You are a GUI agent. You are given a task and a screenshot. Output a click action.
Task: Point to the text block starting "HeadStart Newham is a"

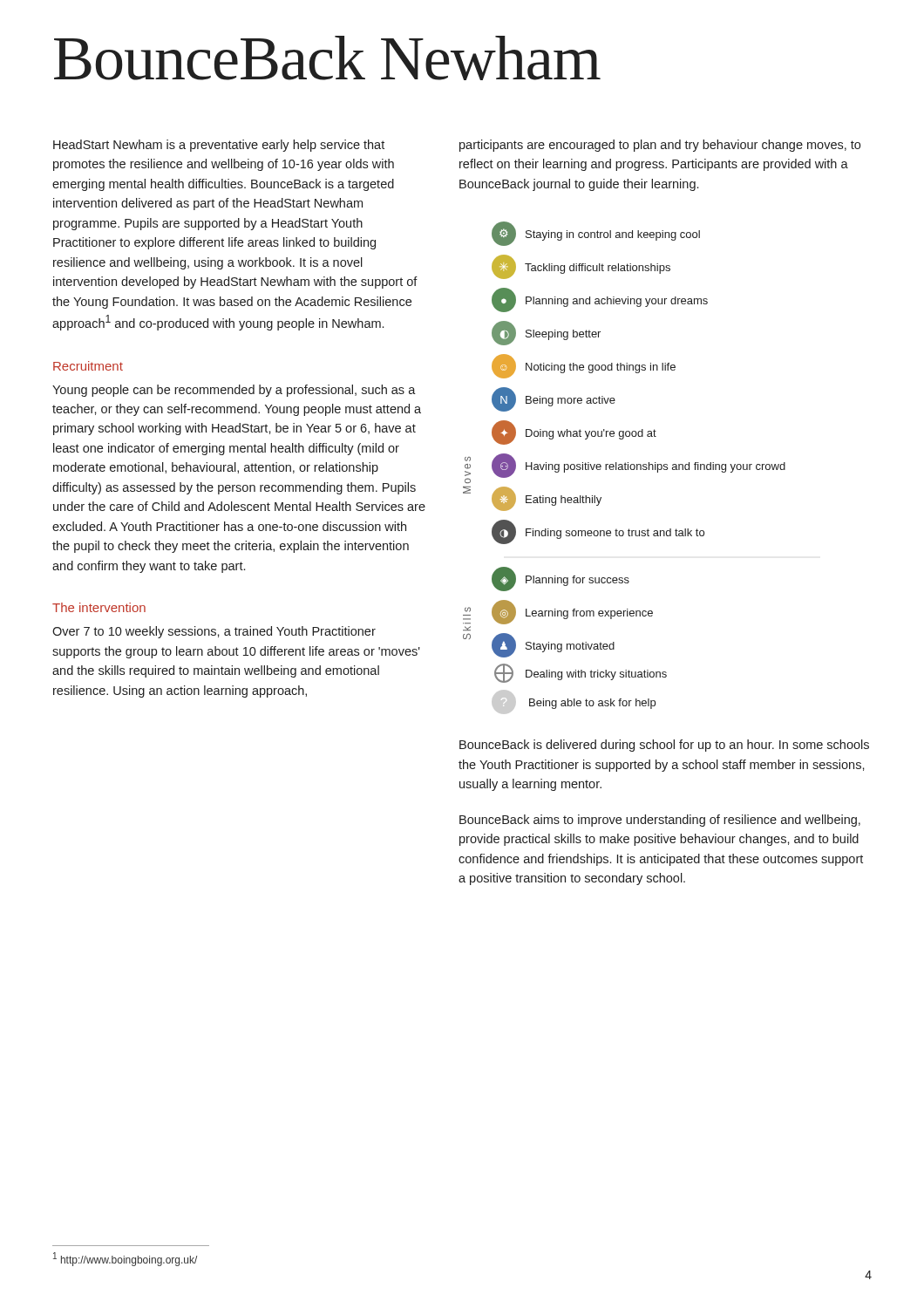235,234
